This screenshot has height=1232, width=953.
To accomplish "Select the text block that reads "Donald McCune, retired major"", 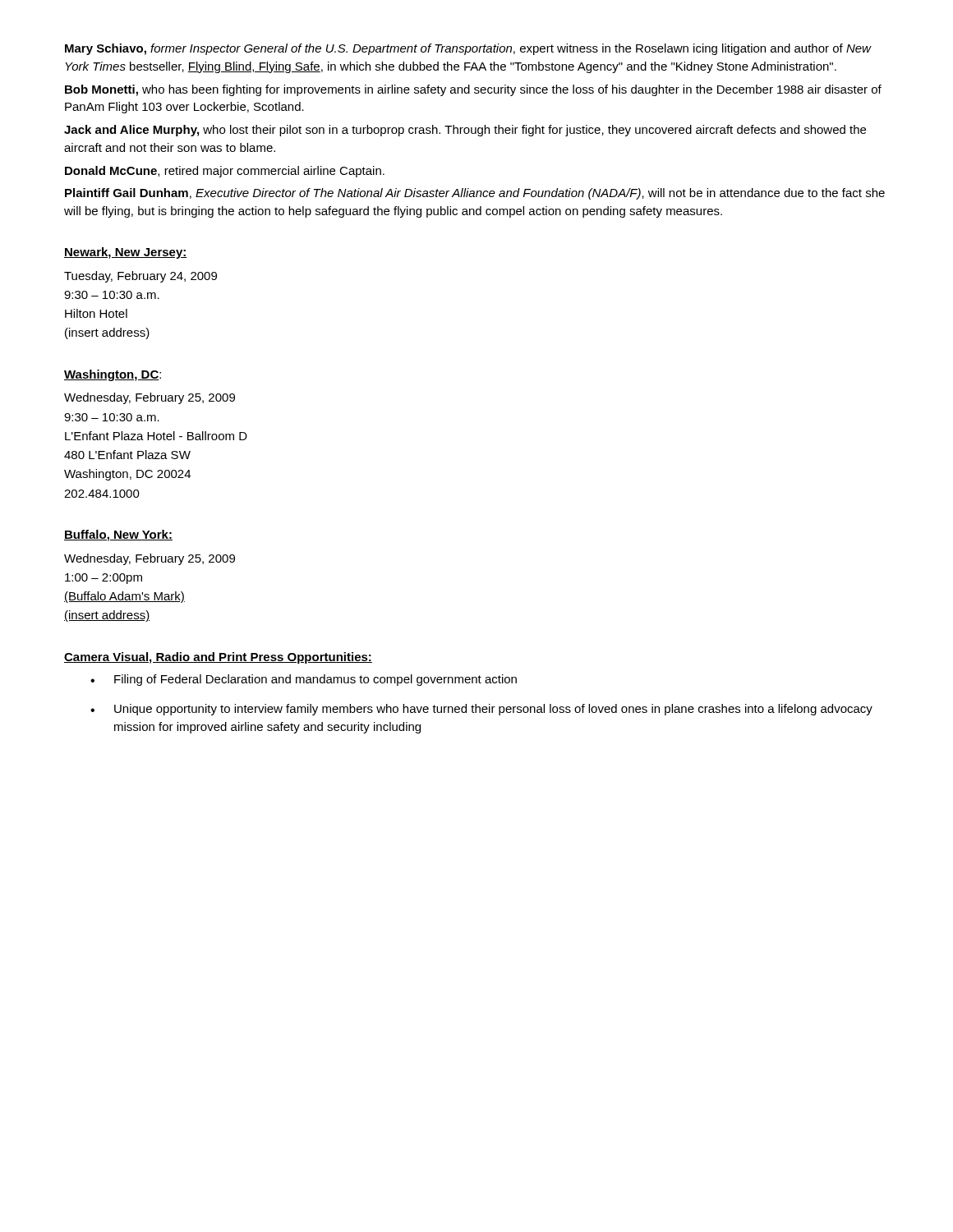I will click(225, 170).
